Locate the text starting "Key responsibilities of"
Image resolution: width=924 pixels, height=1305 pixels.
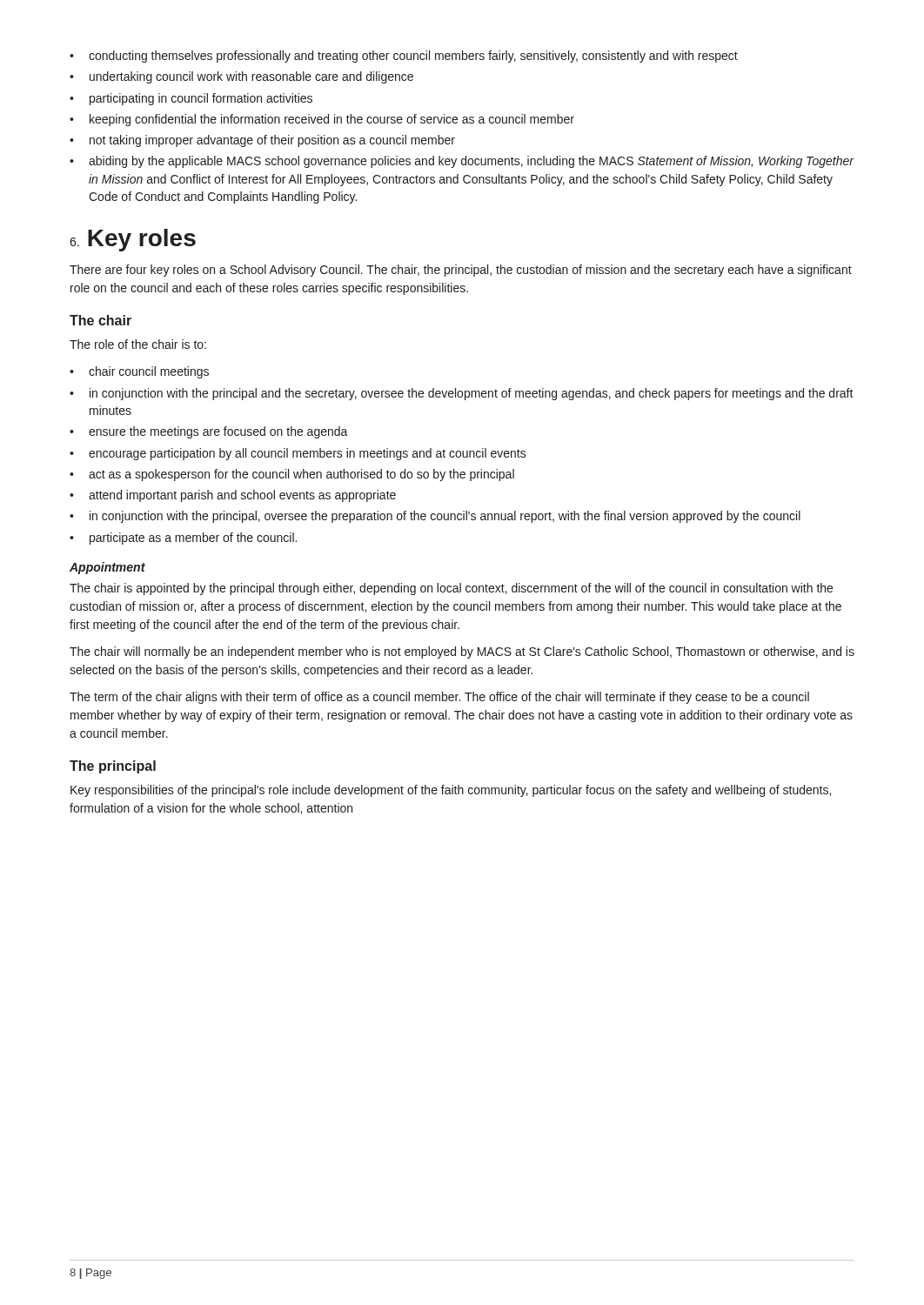[451, 799]
